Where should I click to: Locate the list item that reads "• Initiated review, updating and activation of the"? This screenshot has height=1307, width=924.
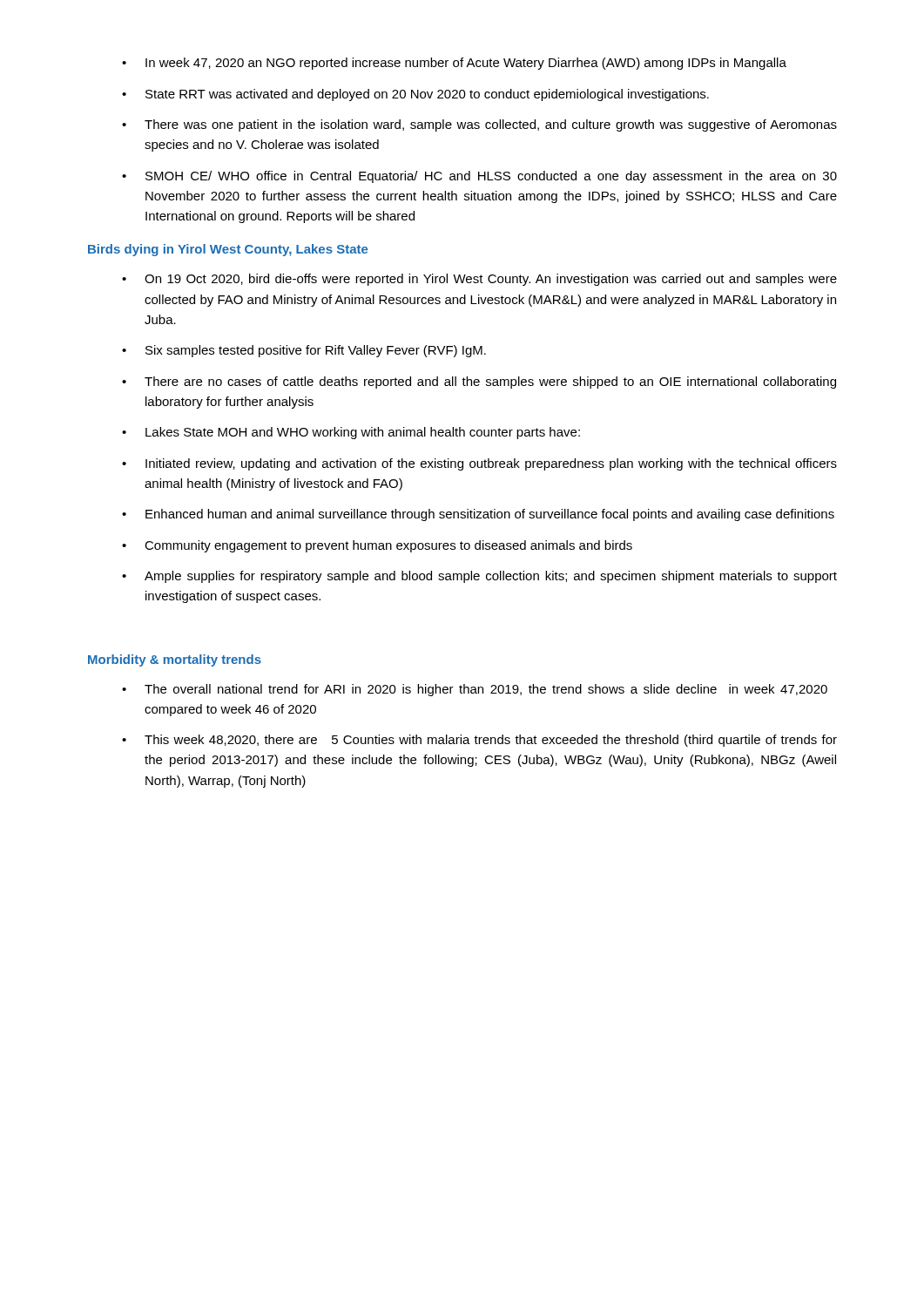coord(479,473)
